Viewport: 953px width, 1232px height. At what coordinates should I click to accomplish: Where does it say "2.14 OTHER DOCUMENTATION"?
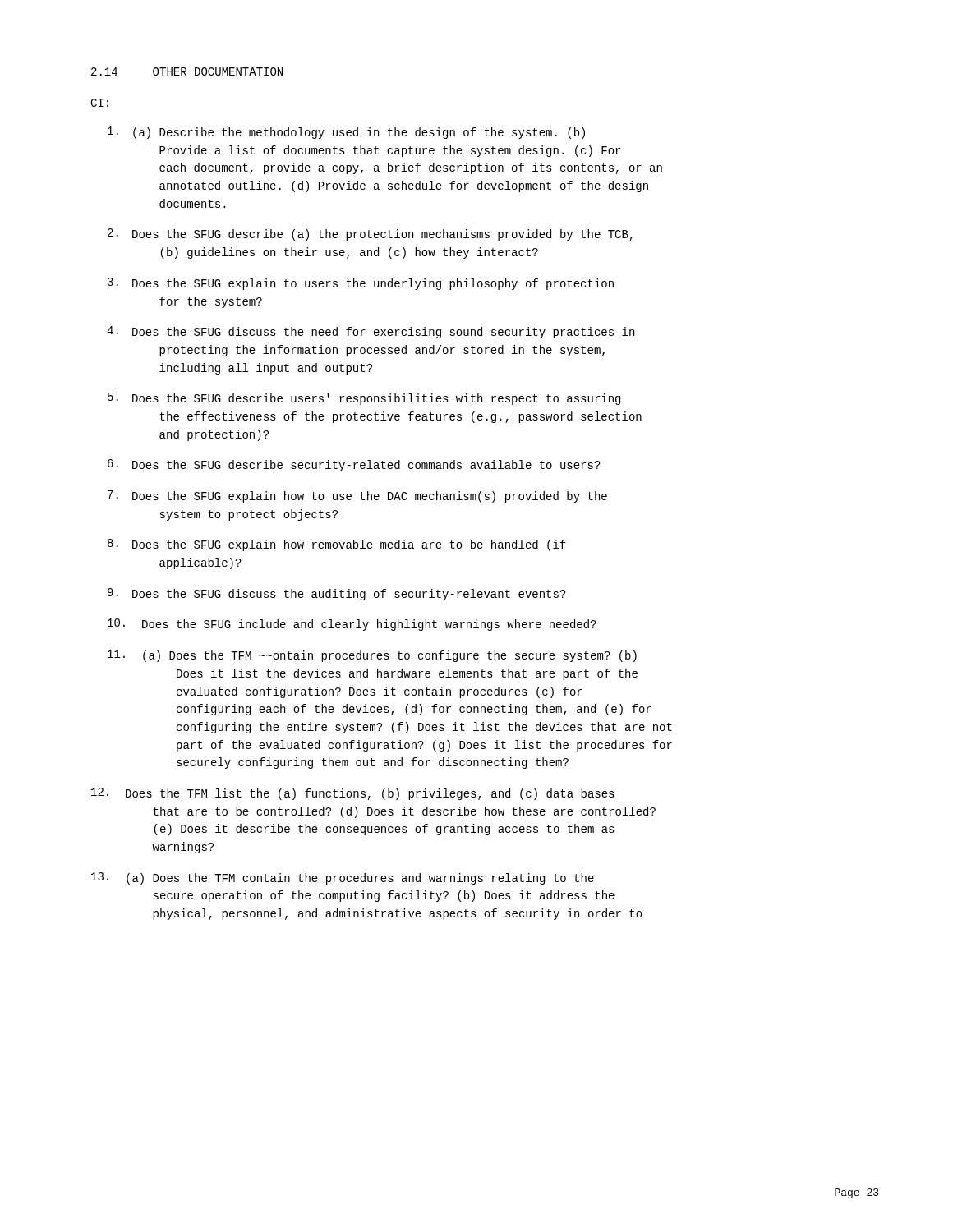tap(187, 72)
